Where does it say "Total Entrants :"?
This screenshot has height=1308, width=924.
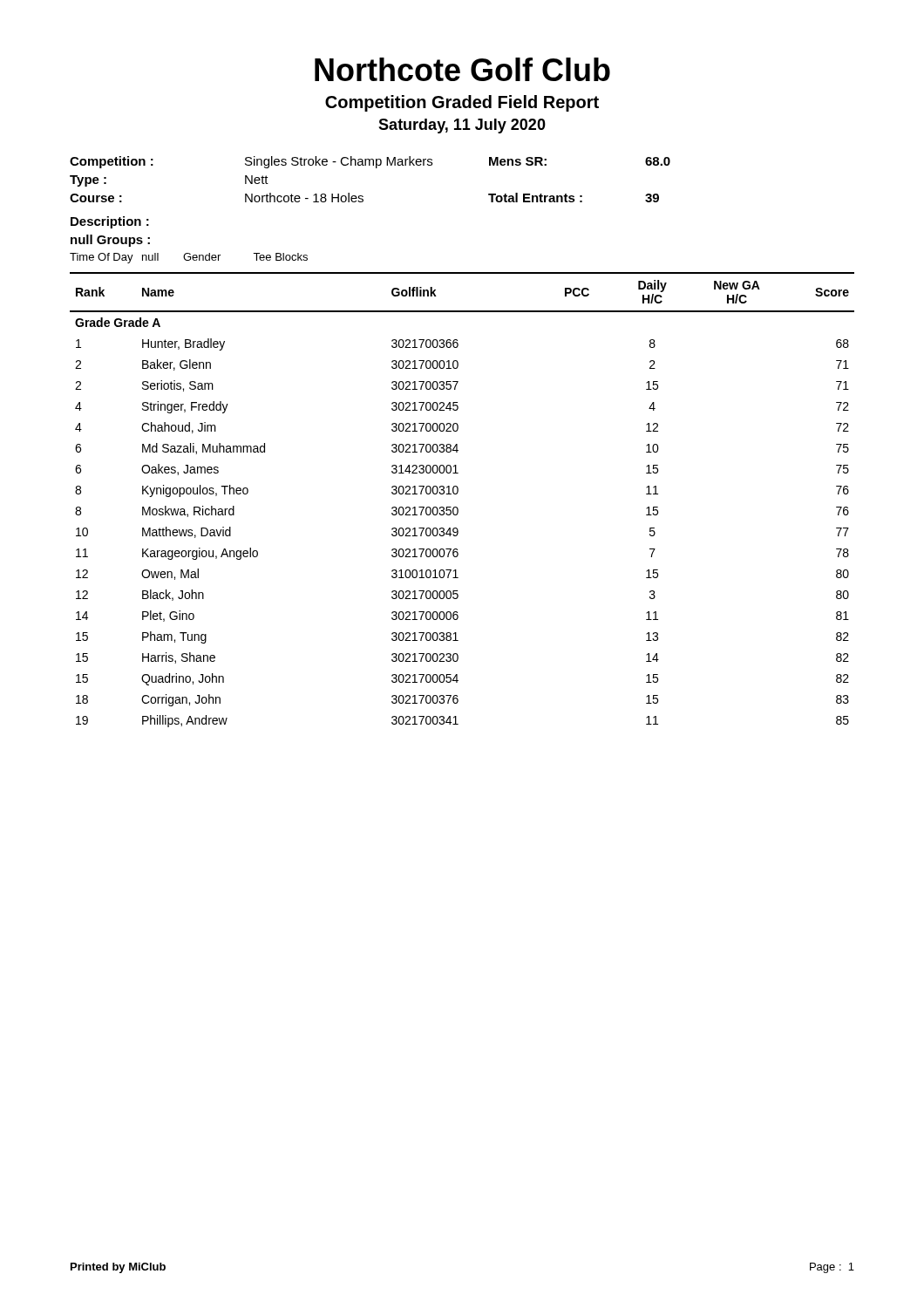click(x=536, y=198)
